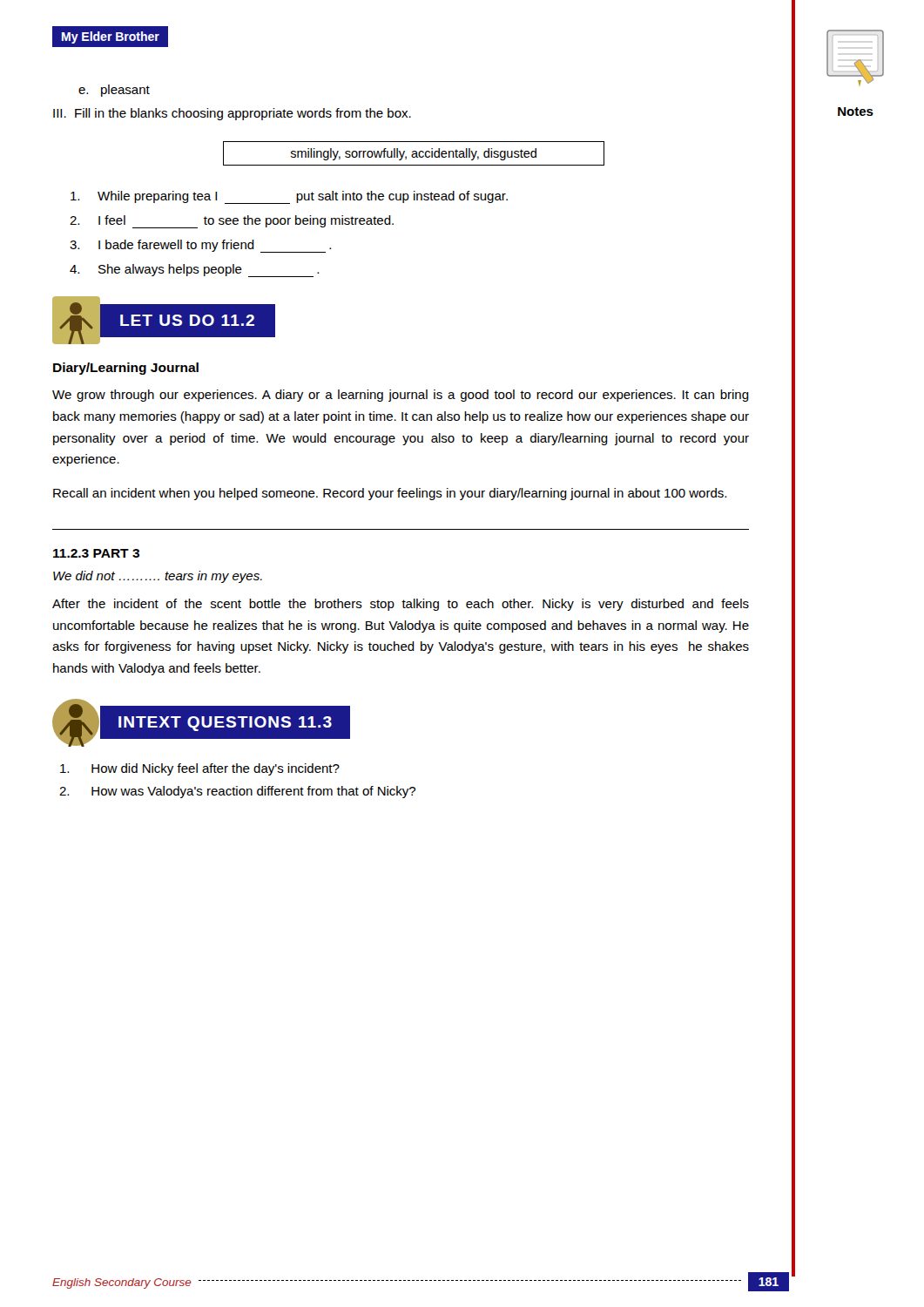924x1307 pixels.
Task: Select the text block containing "III. Fill in the"
Action: tap(232, 113)
